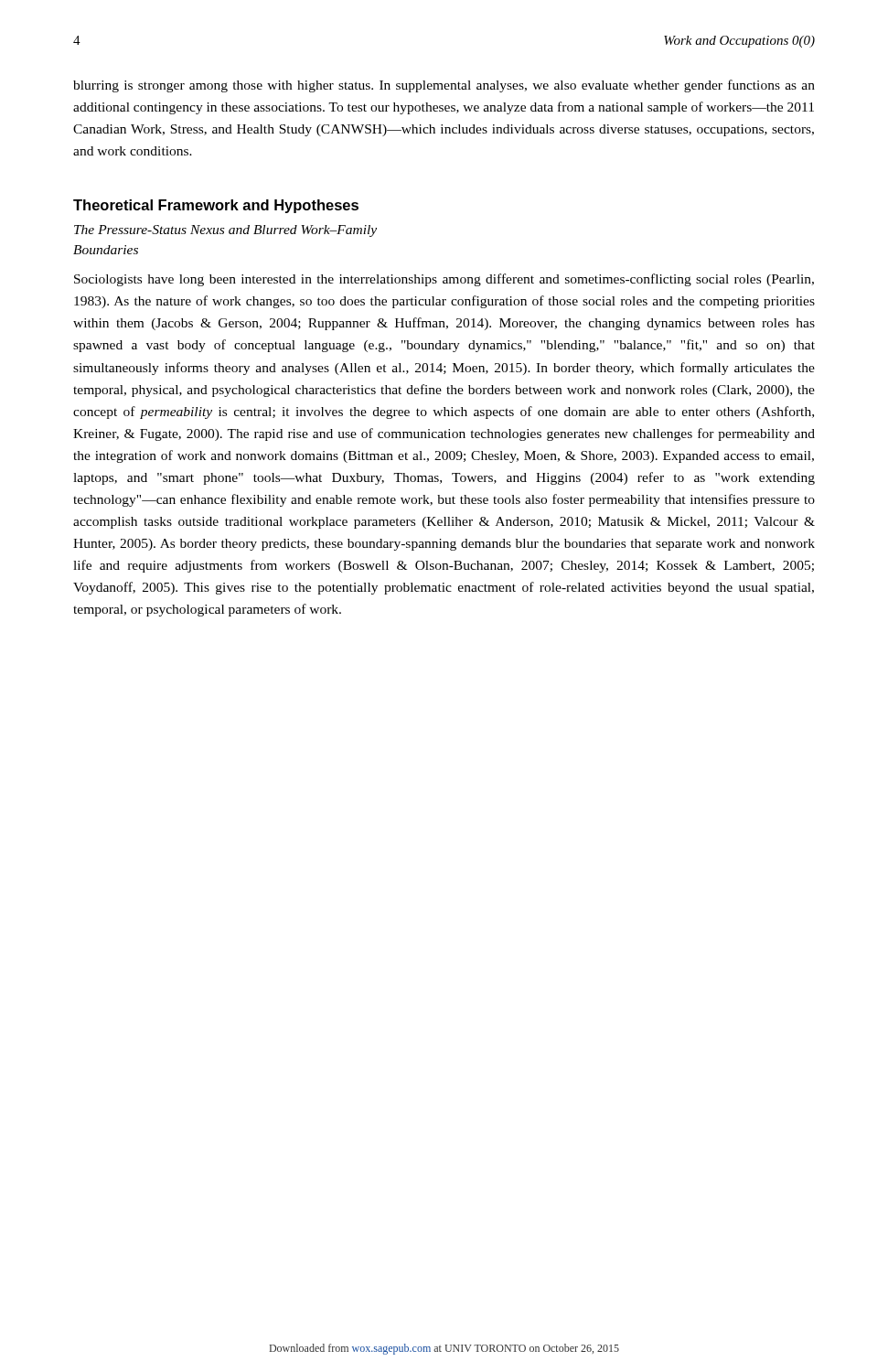
Task: Where is the passage that starts "blurring is stronger among those with higher status."?
Action: tap(444, 118)
